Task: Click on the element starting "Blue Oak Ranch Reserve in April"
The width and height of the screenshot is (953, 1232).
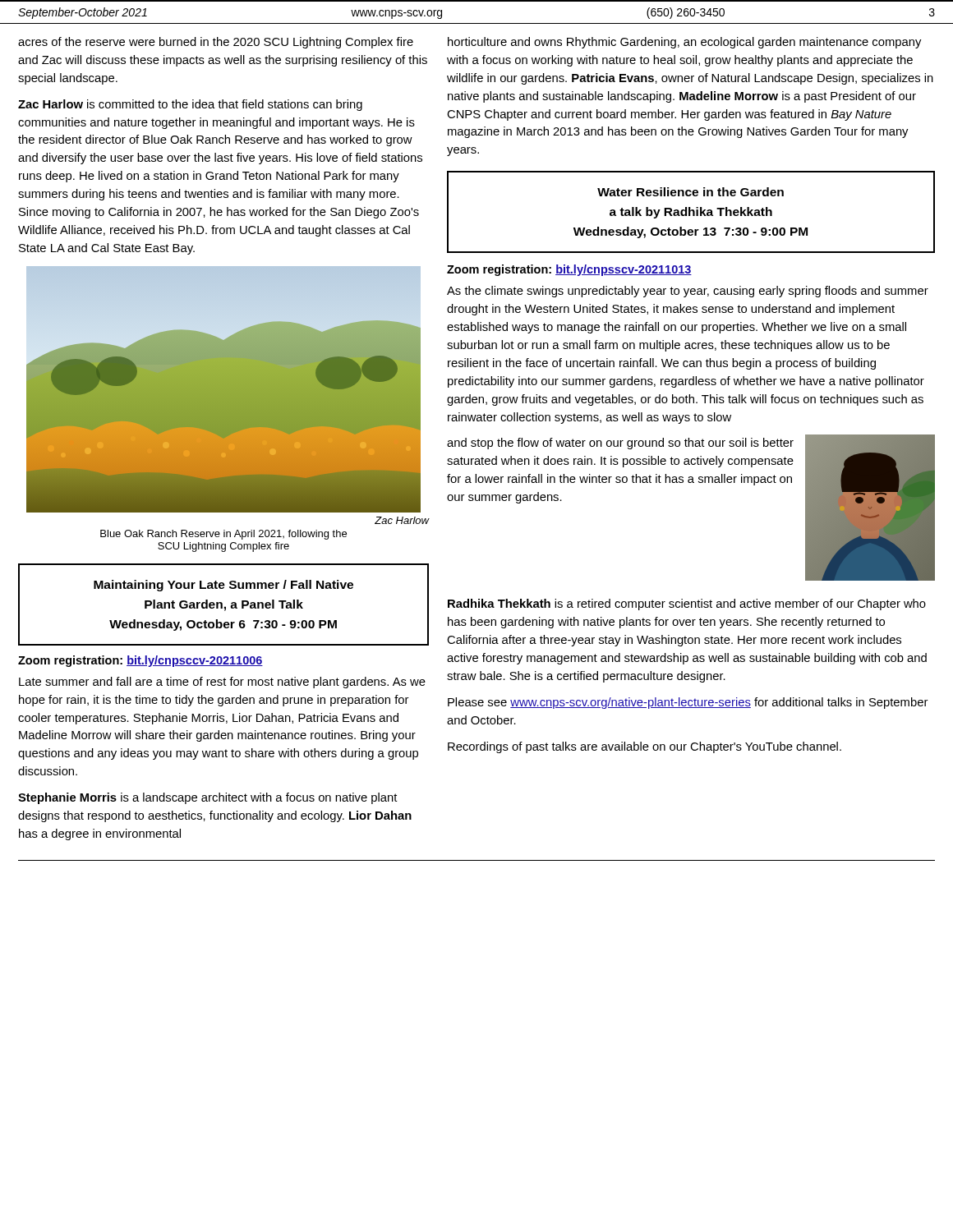Action: tap(223, 539)
